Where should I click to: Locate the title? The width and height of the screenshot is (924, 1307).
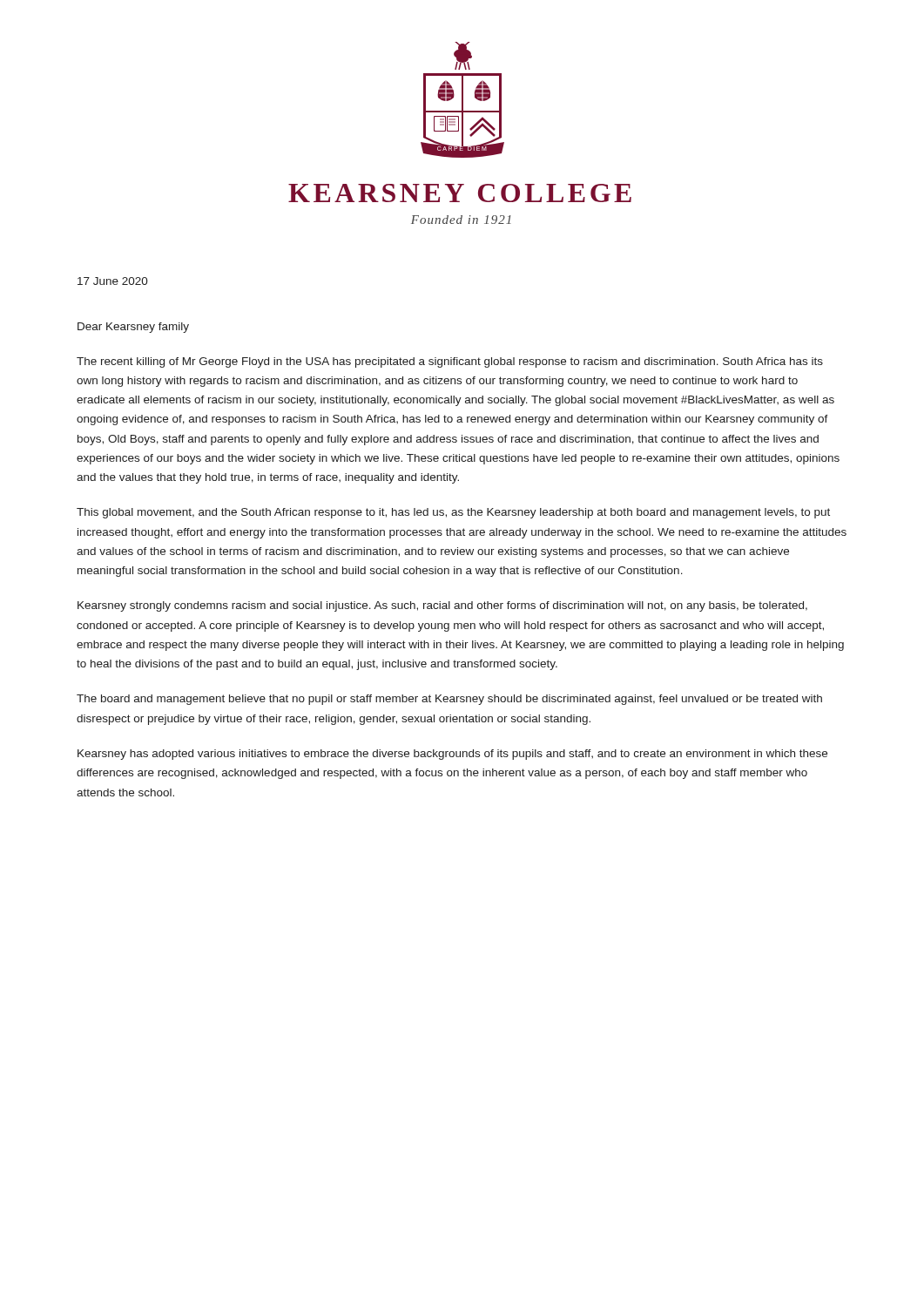[x=462, y=193]
